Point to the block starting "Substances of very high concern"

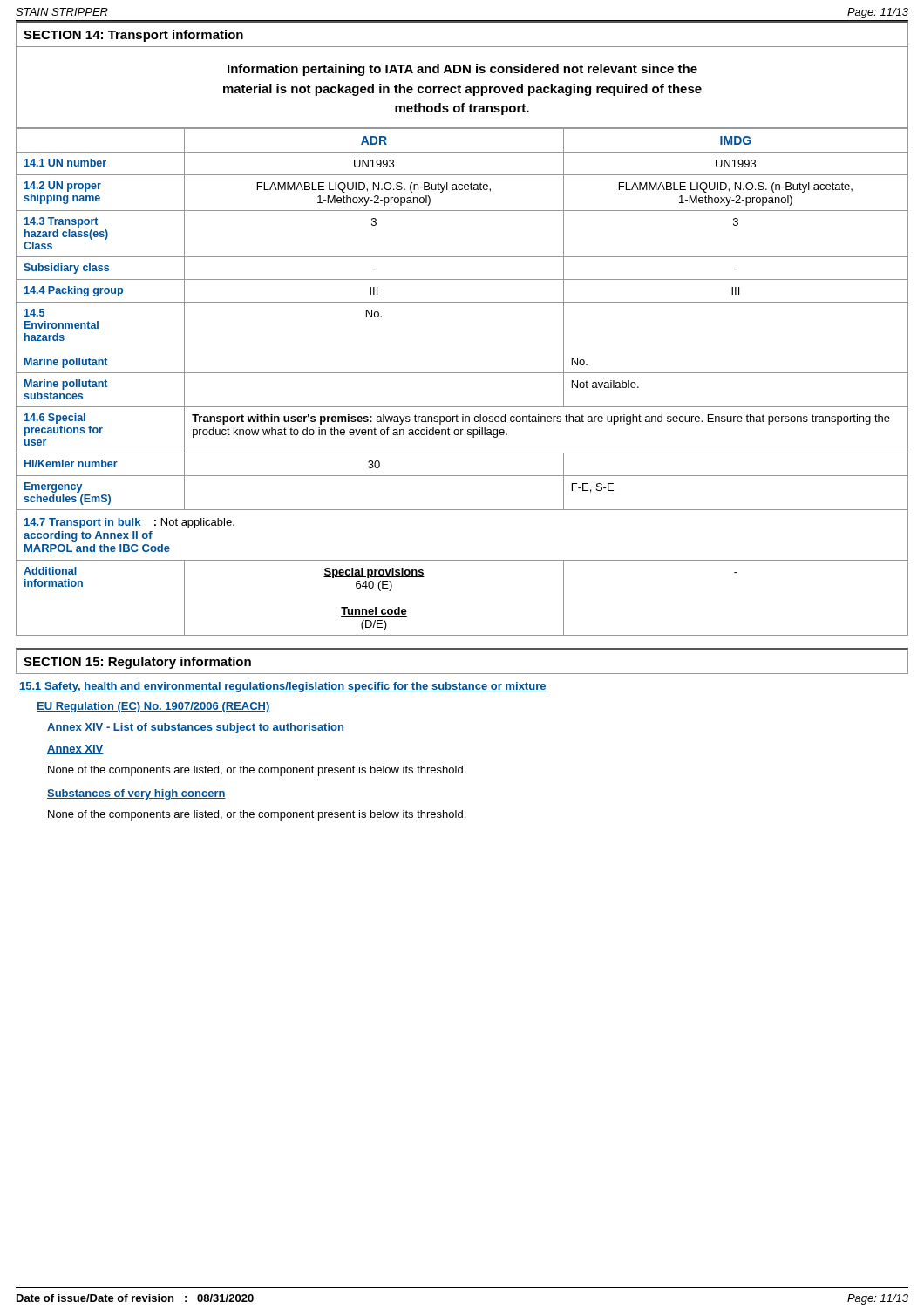[x=136, y=793]
